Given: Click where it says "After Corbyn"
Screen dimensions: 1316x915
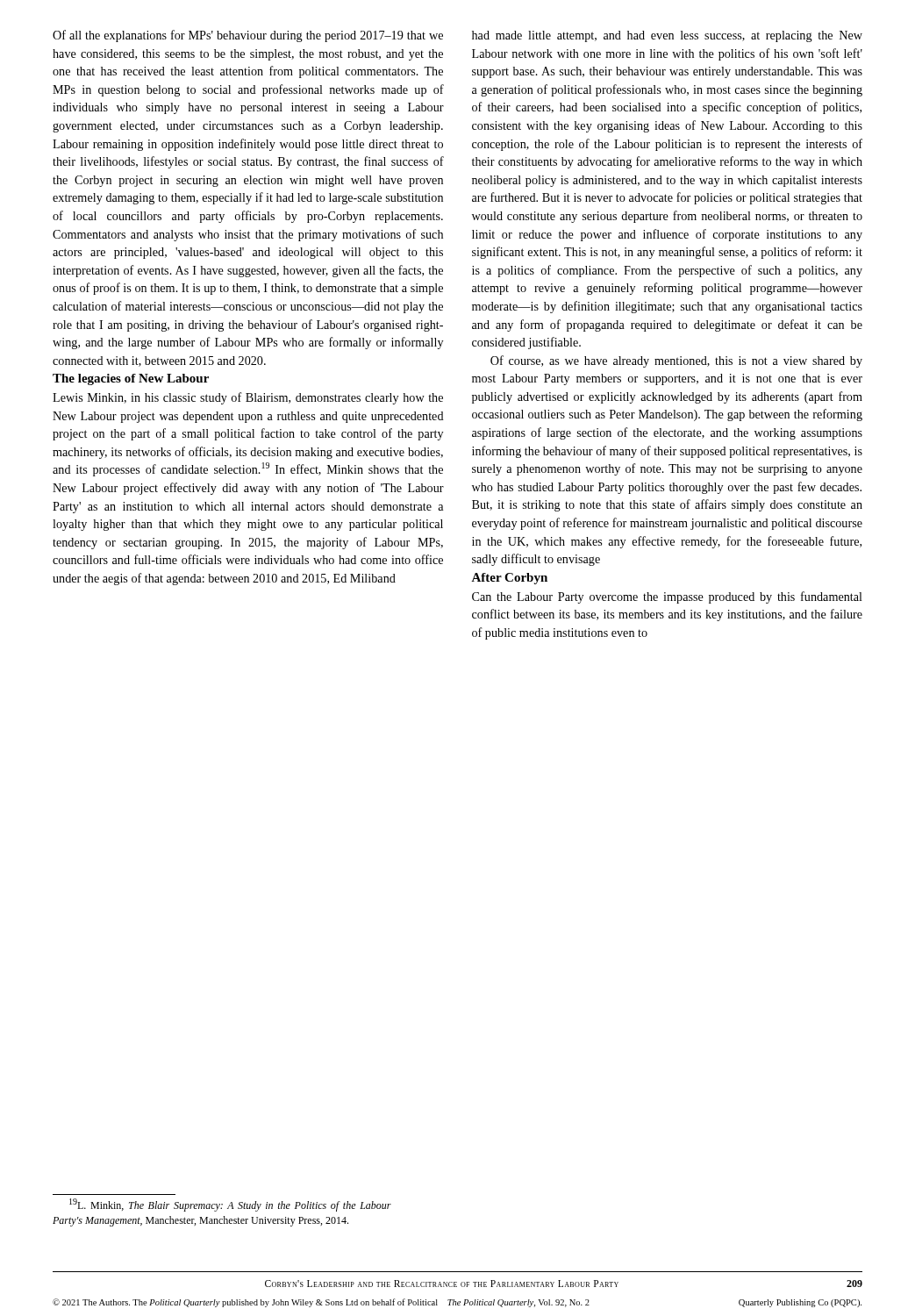Looking at the screenshot, I should pos(509,579).
